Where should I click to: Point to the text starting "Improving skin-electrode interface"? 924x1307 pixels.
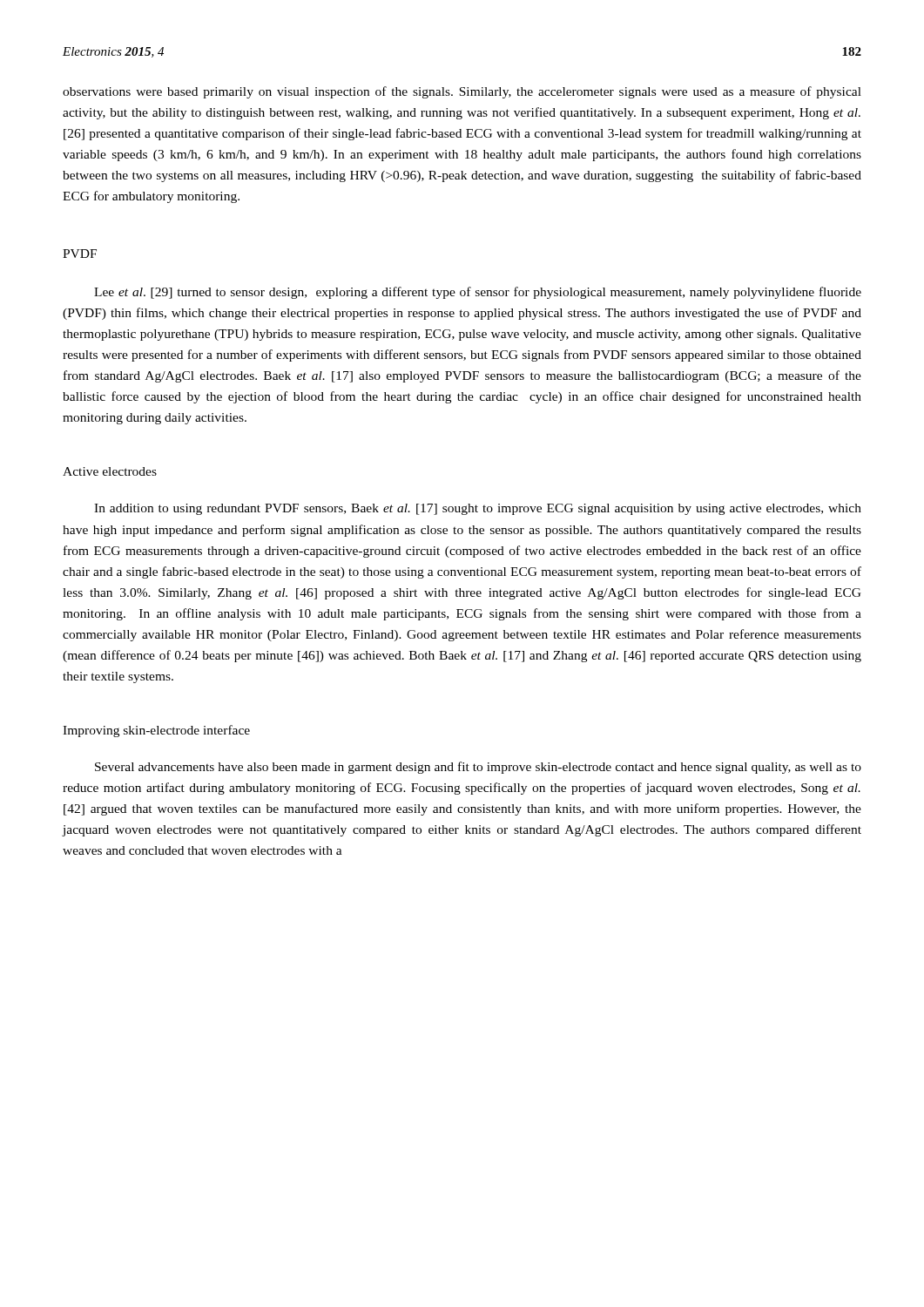tap(156, 729)
